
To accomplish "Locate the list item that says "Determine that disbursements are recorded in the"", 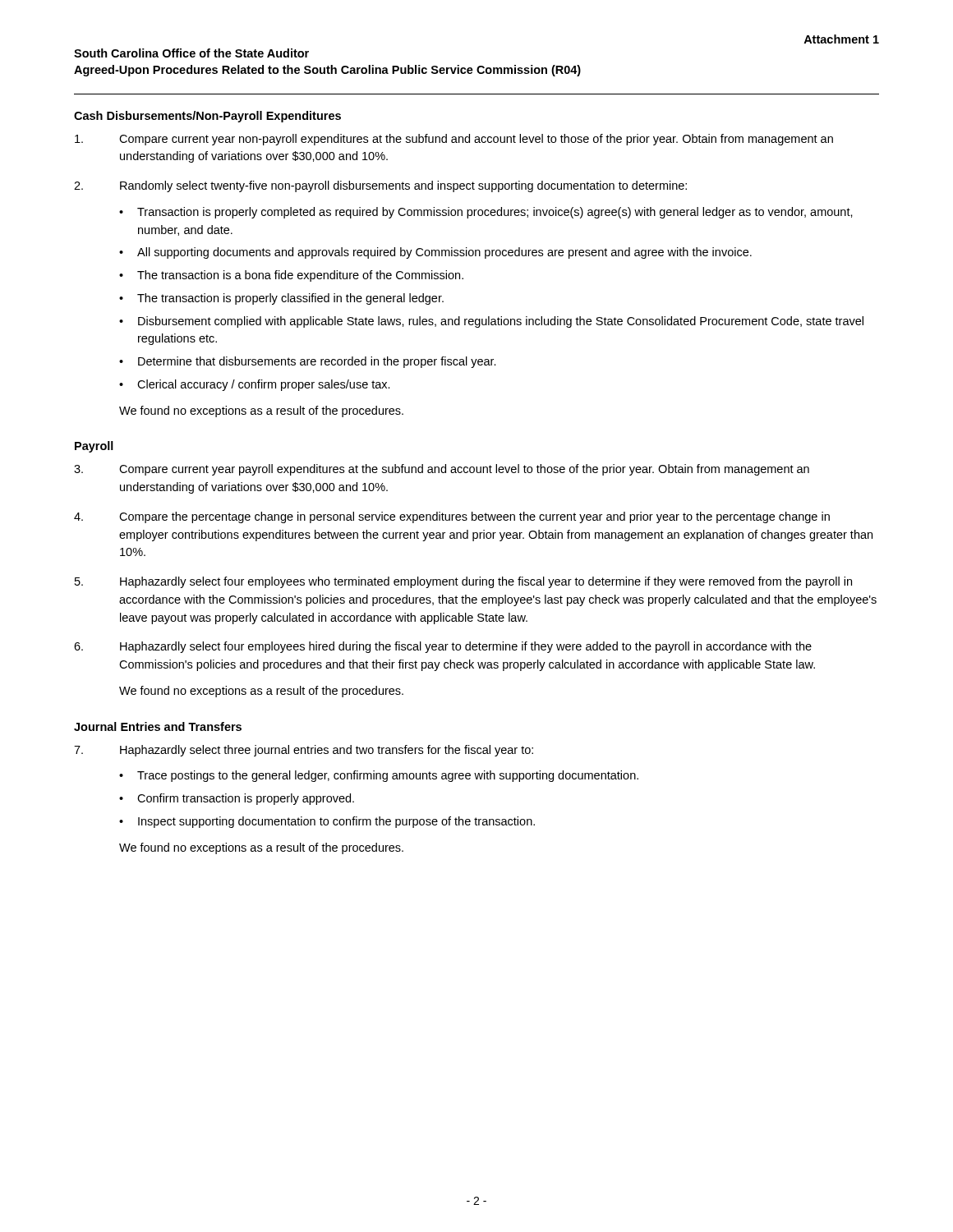I will coord(317,361).
